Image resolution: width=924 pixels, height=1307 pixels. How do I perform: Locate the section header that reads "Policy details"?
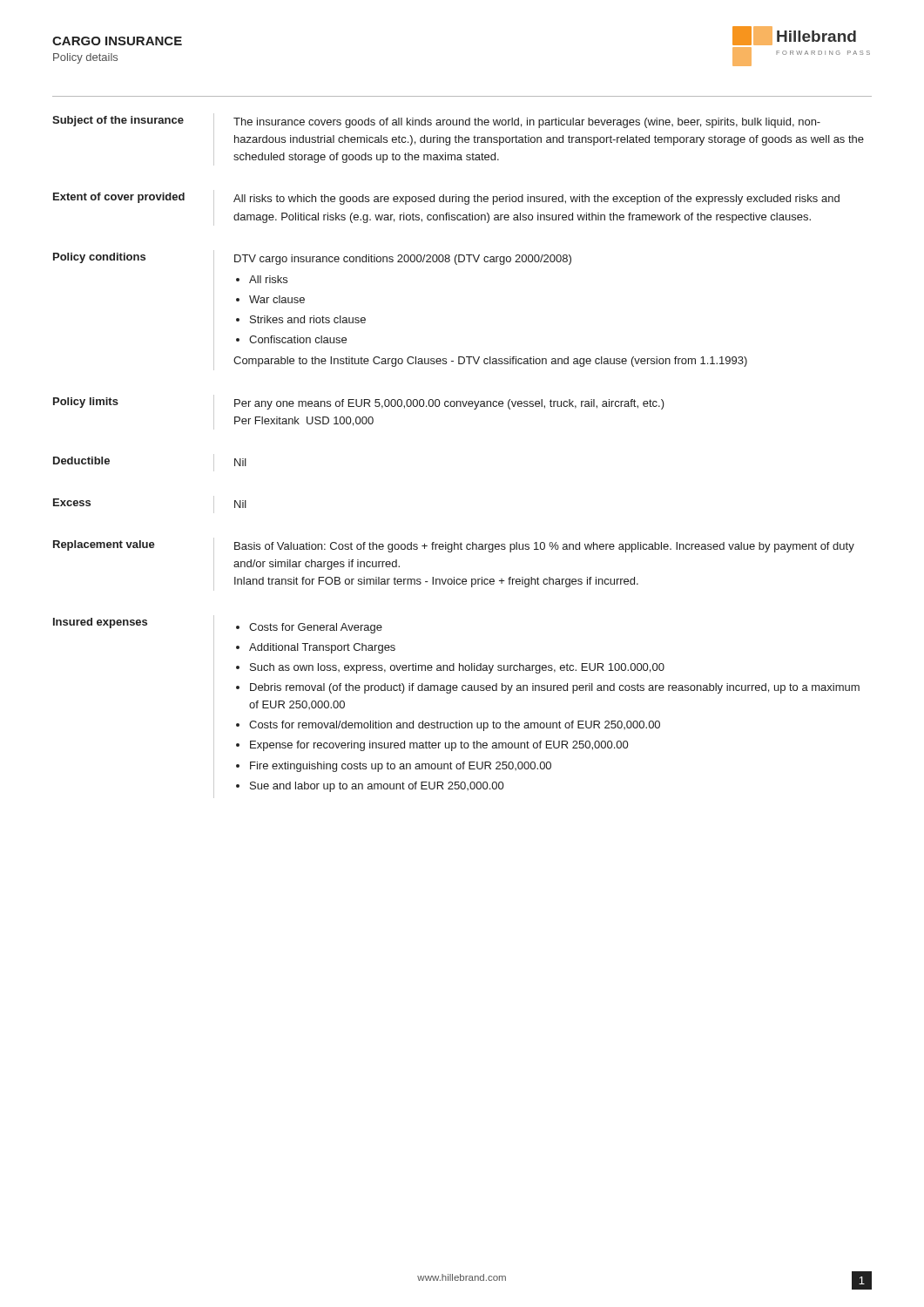[85, 57]
